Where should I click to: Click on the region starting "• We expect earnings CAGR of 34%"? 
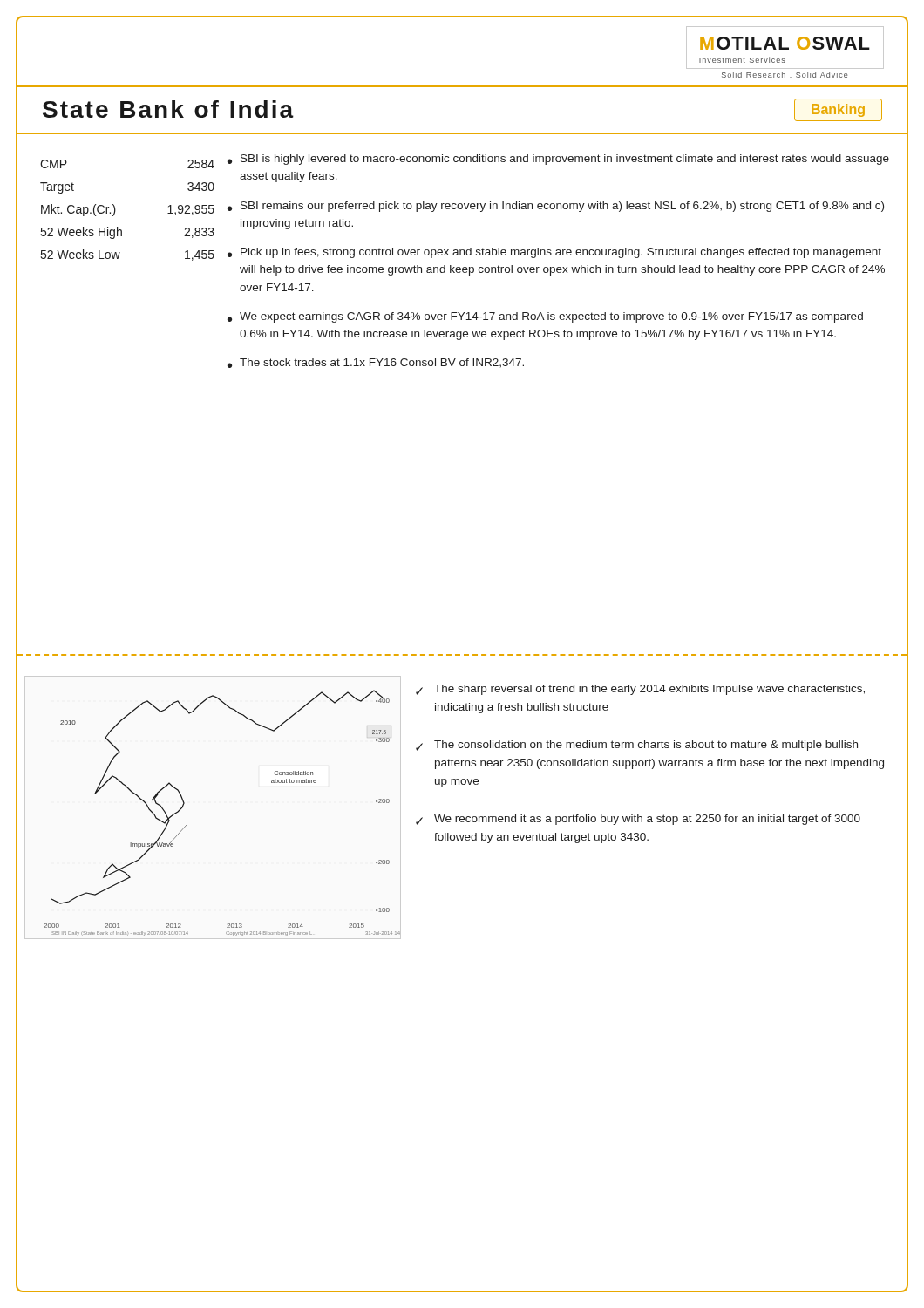coord(559,325)
